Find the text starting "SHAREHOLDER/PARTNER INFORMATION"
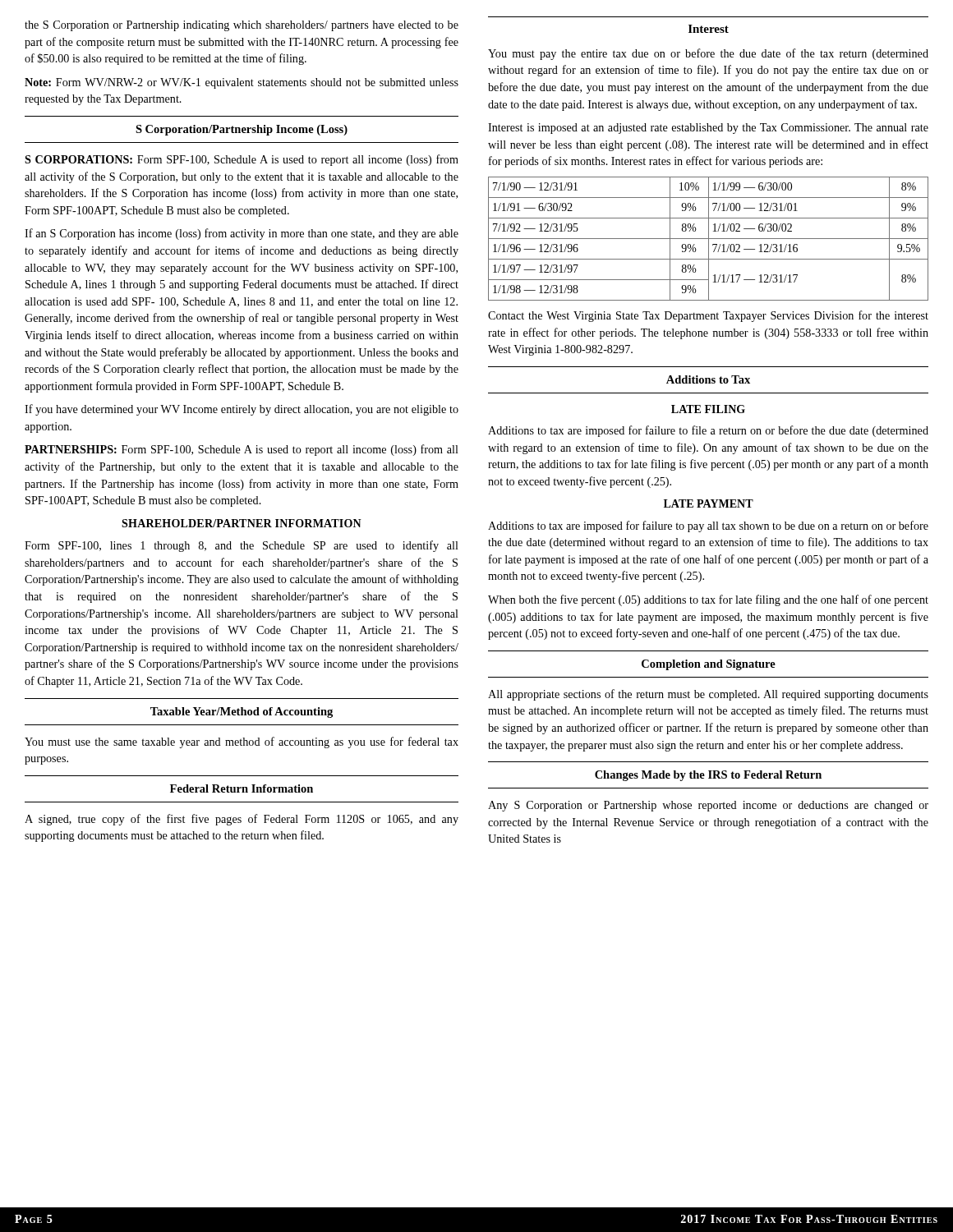Screen dimensions: 1232x953 [x=242, y=523]
